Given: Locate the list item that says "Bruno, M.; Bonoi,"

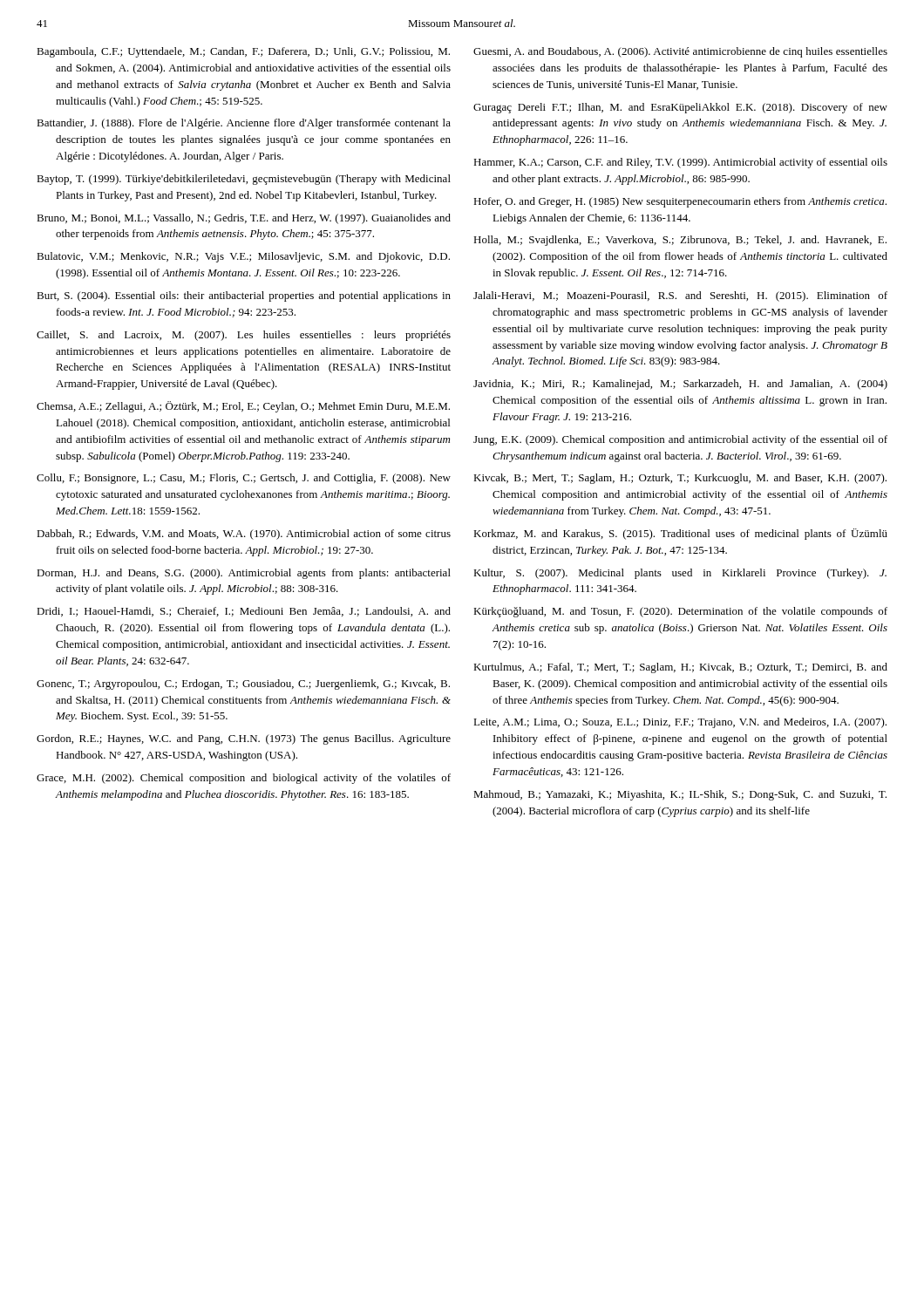Looking at the screenshot, I should click(x=244, y=225).
